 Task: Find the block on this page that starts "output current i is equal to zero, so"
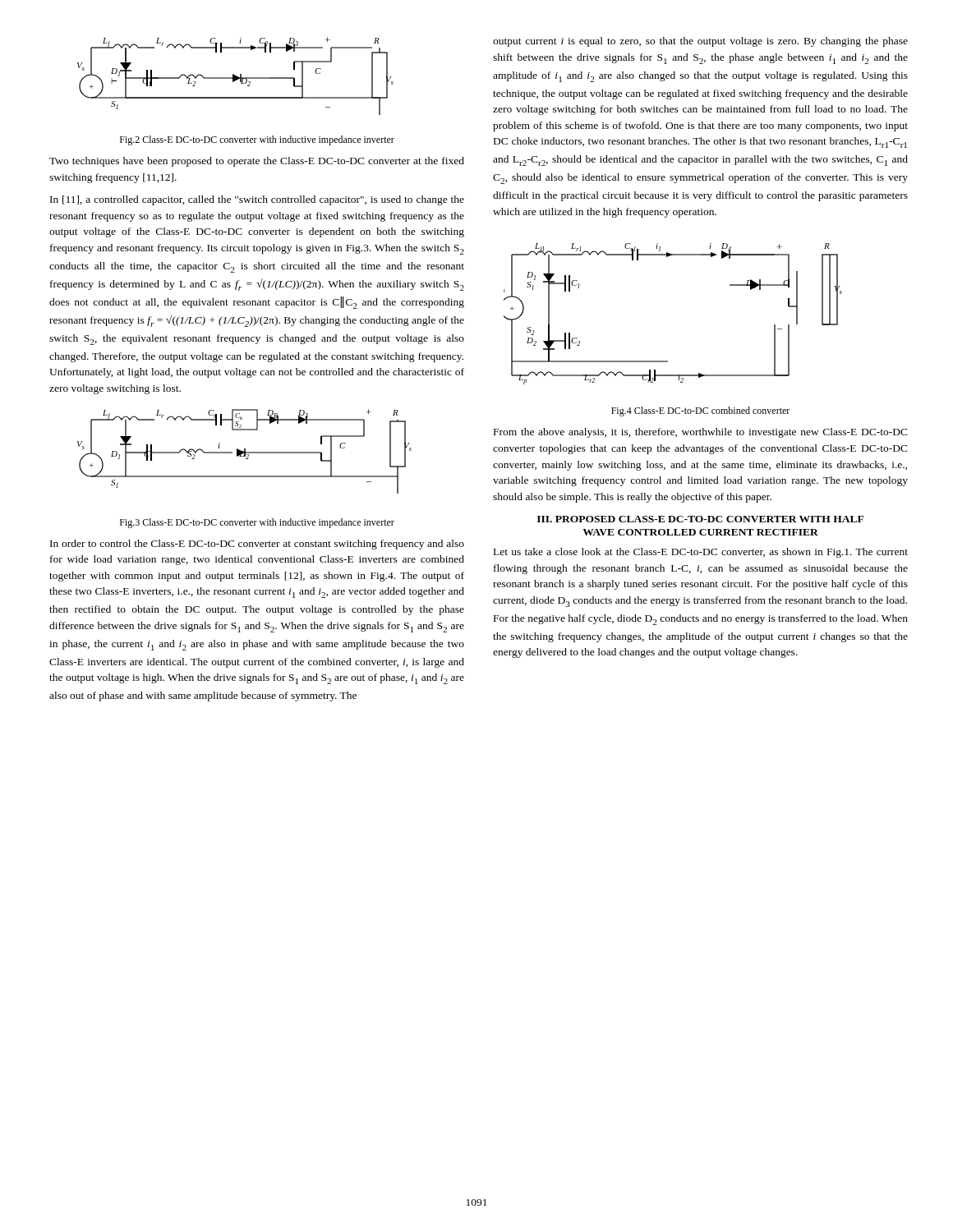pos(700,126)
